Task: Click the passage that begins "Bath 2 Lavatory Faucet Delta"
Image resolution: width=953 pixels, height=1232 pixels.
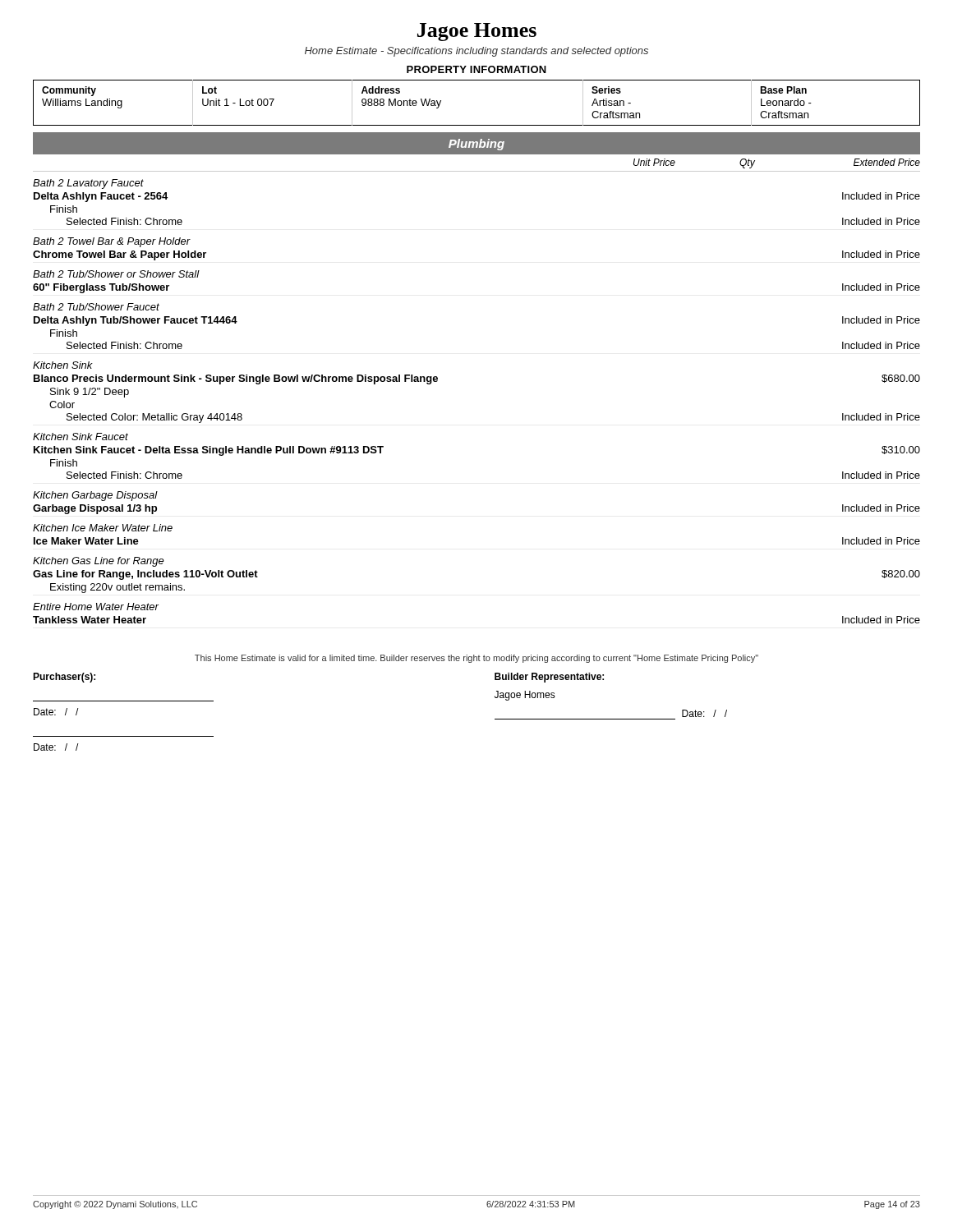Action: (88, 184)
